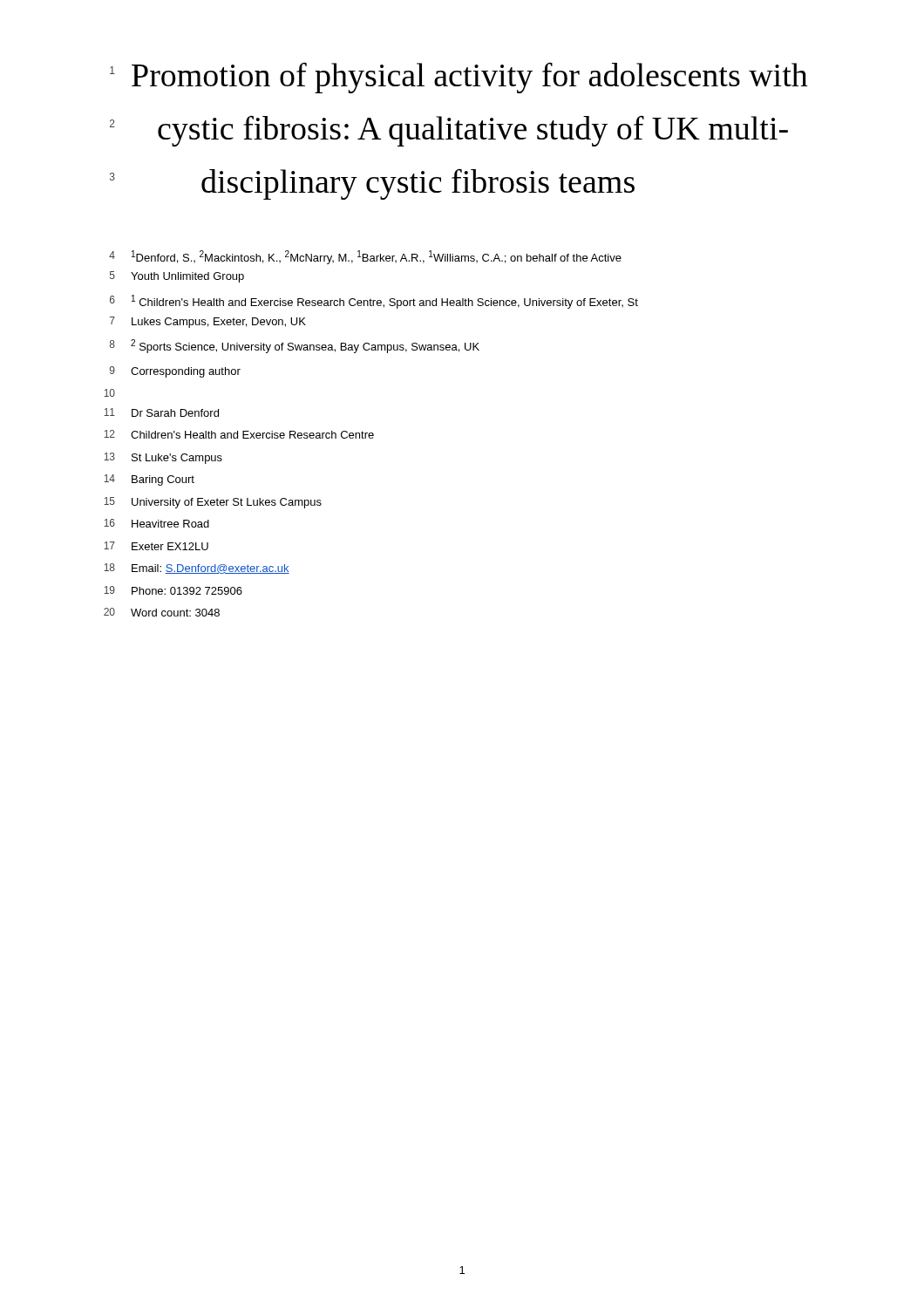The height and width of the screenshot is (1308, 924).
Task: Point to "16 Heavitree Road"
Action: pos(156,523)
